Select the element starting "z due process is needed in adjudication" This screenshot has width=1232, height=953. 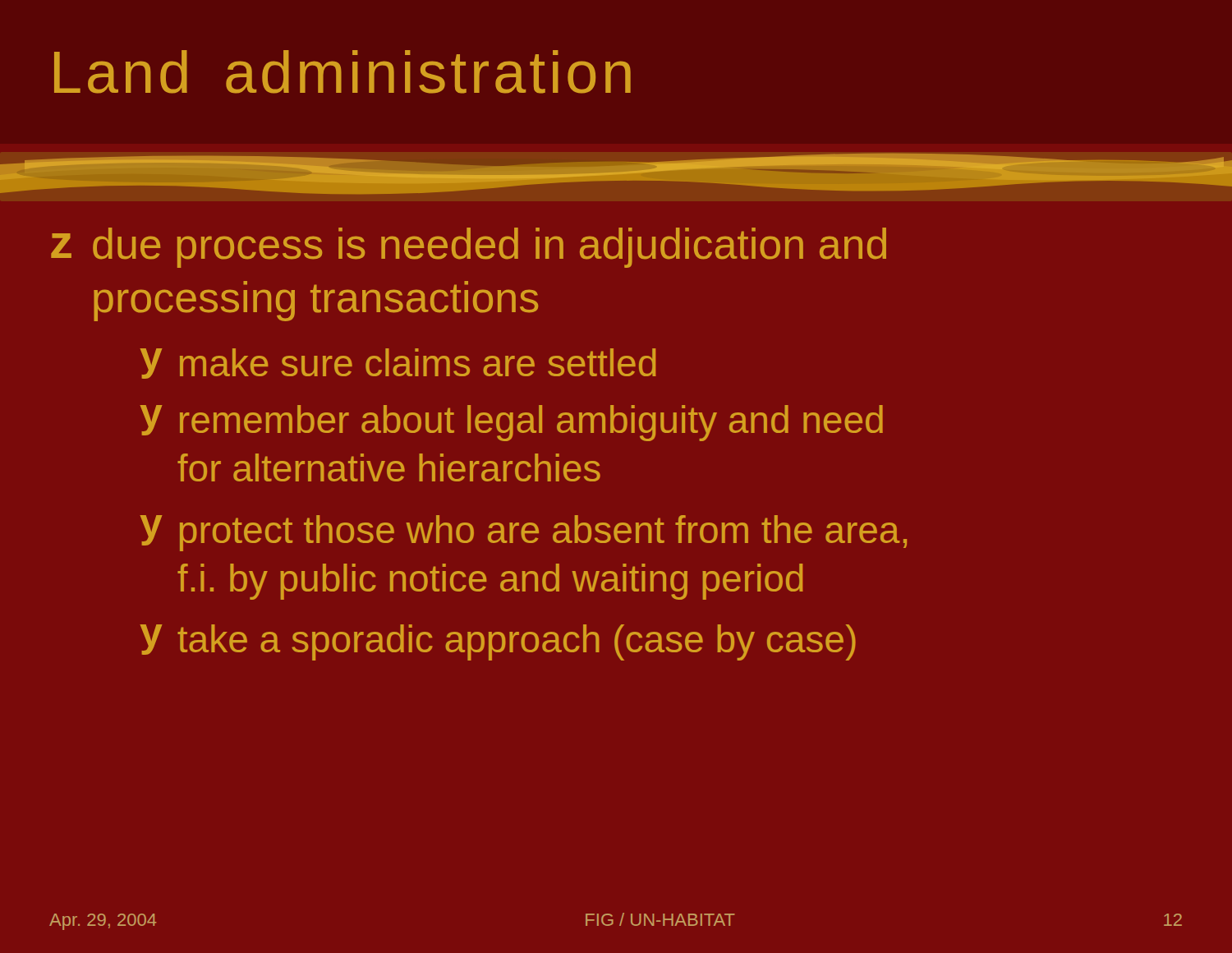(x=469, y=271)
